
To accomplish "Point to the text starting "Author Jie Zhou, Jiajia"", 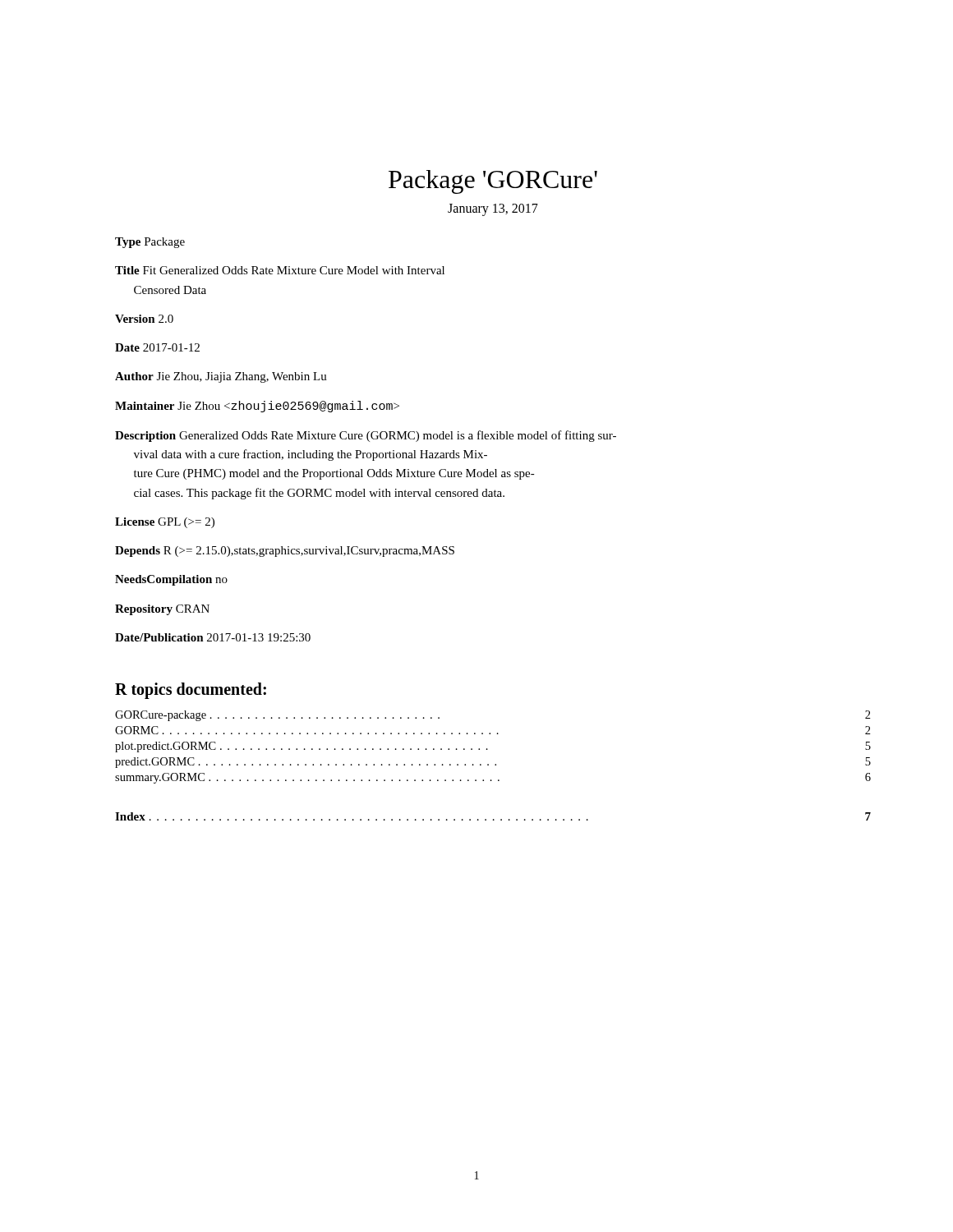I will (221, 376).
